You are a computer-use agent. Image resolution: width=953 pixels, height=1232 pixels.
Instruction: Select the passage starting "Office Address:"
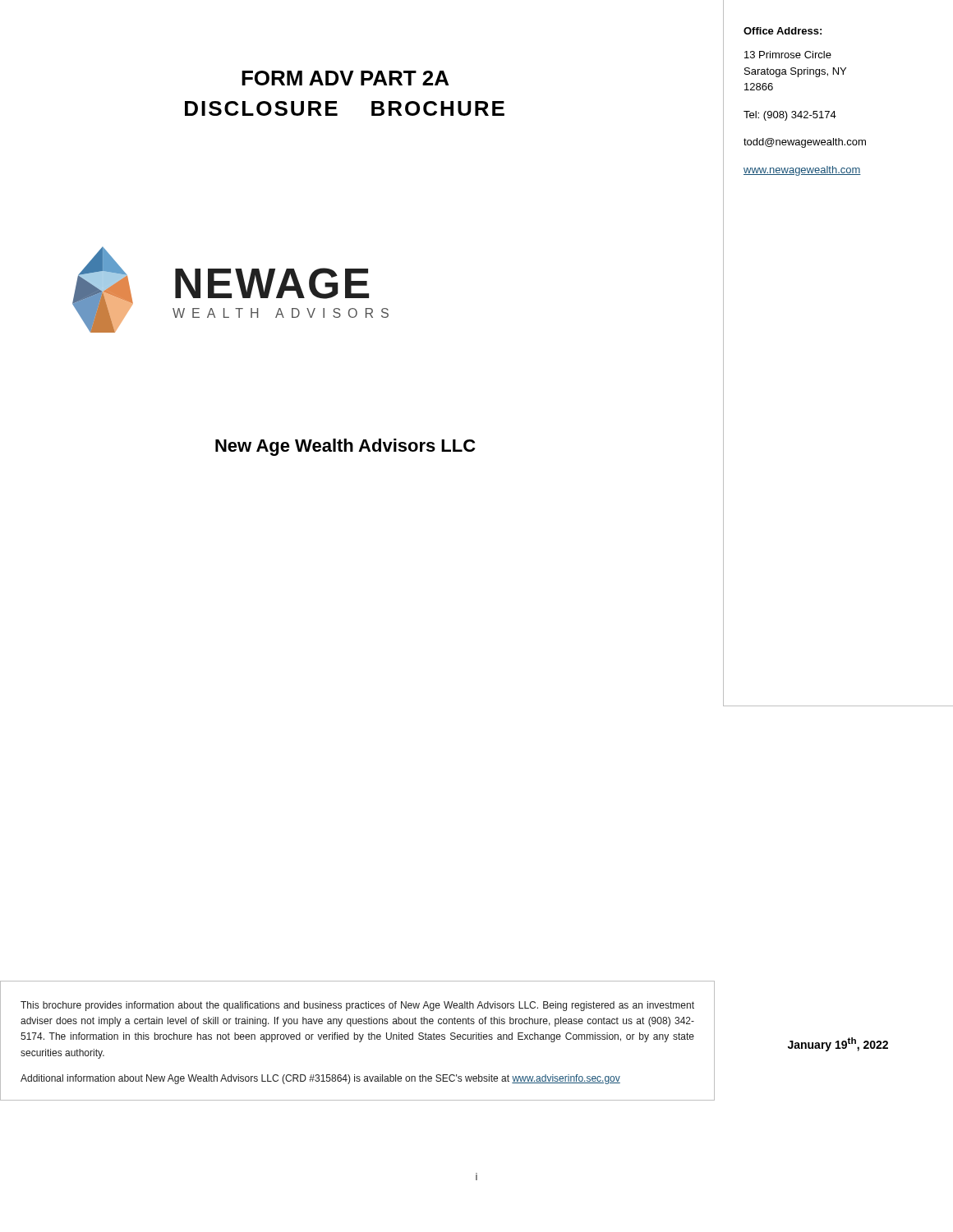point(783,31)
